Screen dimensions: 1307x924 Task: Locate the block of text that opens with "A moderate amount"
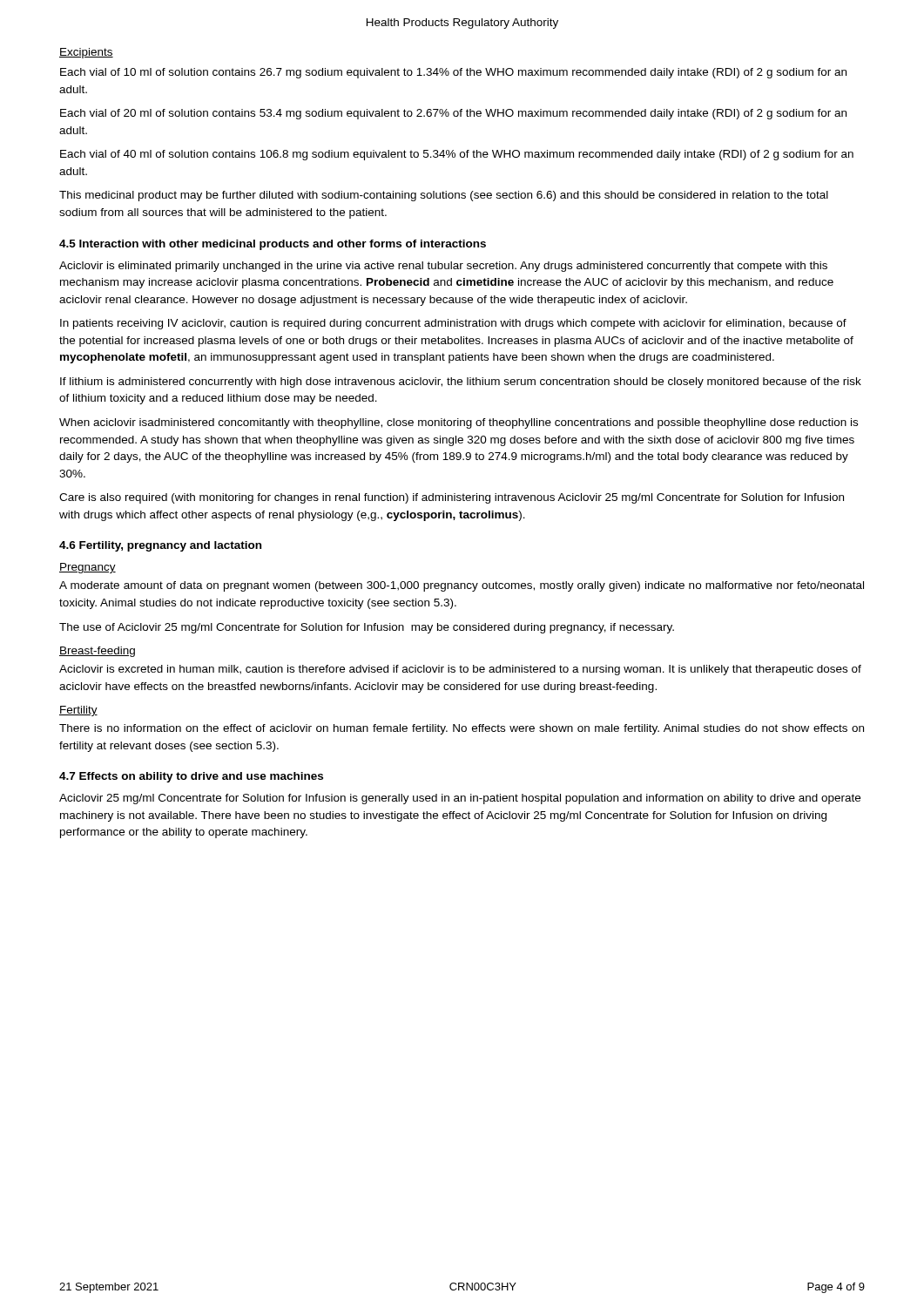coord(462,594)
